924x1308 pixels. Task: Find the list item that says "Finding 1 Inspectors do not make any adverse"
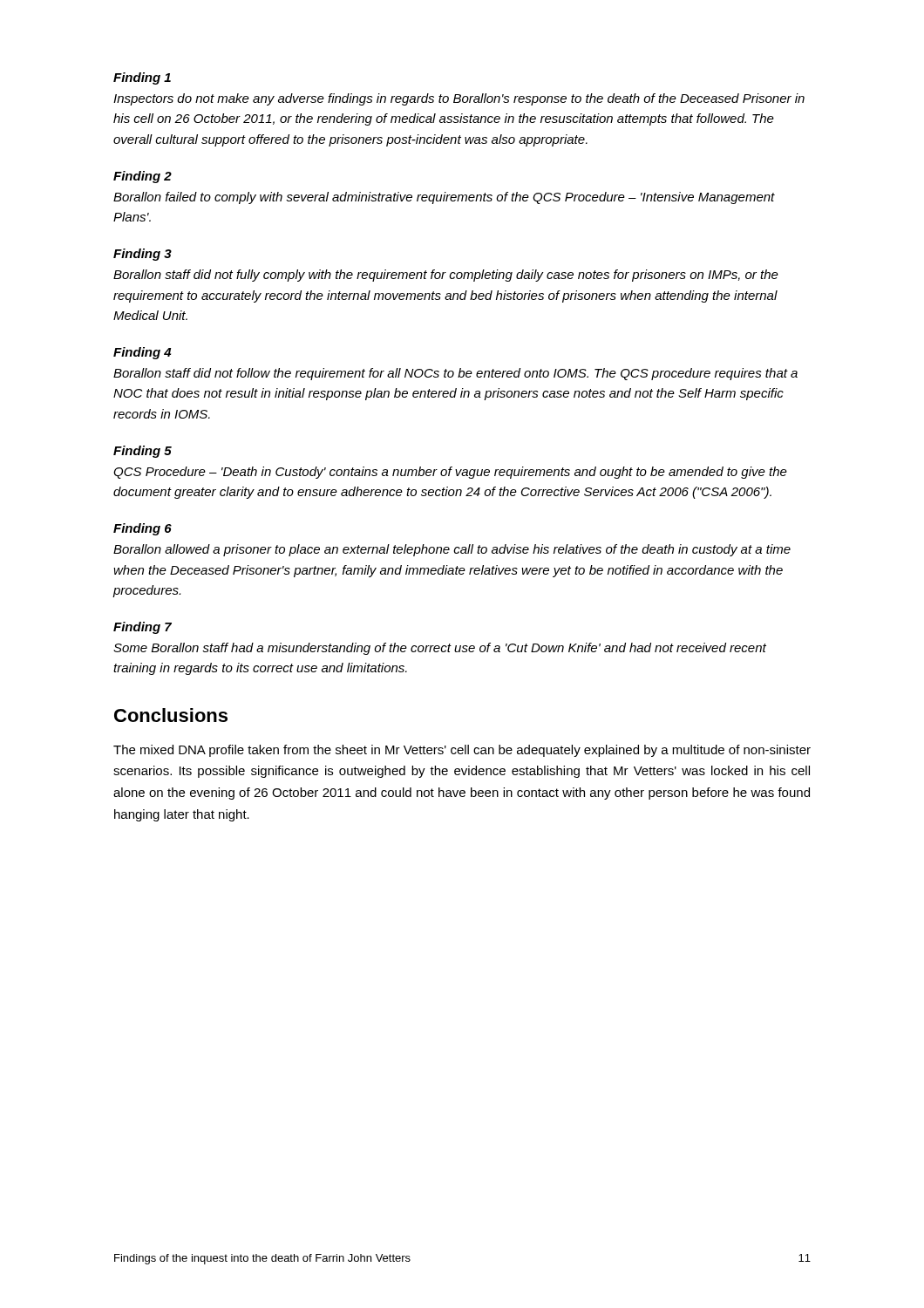click(x=462, y=109)
